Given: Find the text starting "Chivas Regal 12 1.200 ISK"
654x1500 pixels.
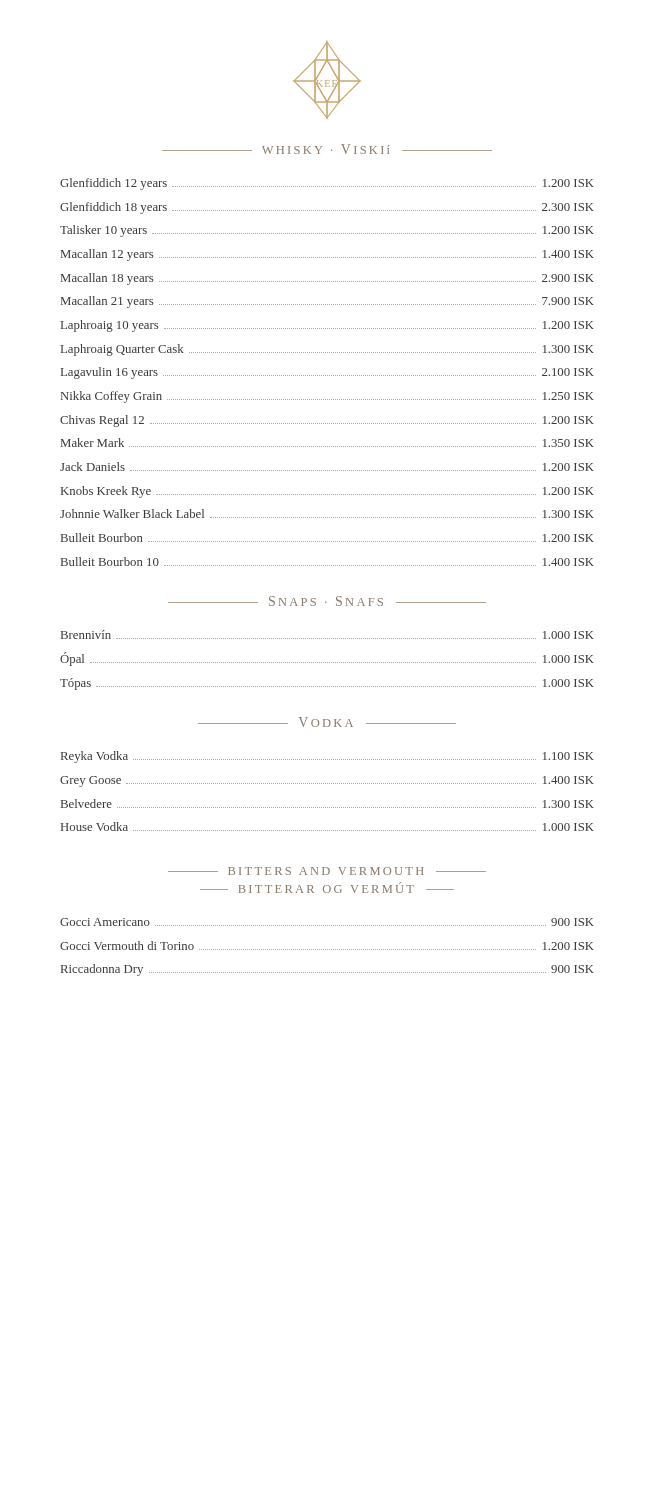Looking at the screenshot, I should coord(327,421).
